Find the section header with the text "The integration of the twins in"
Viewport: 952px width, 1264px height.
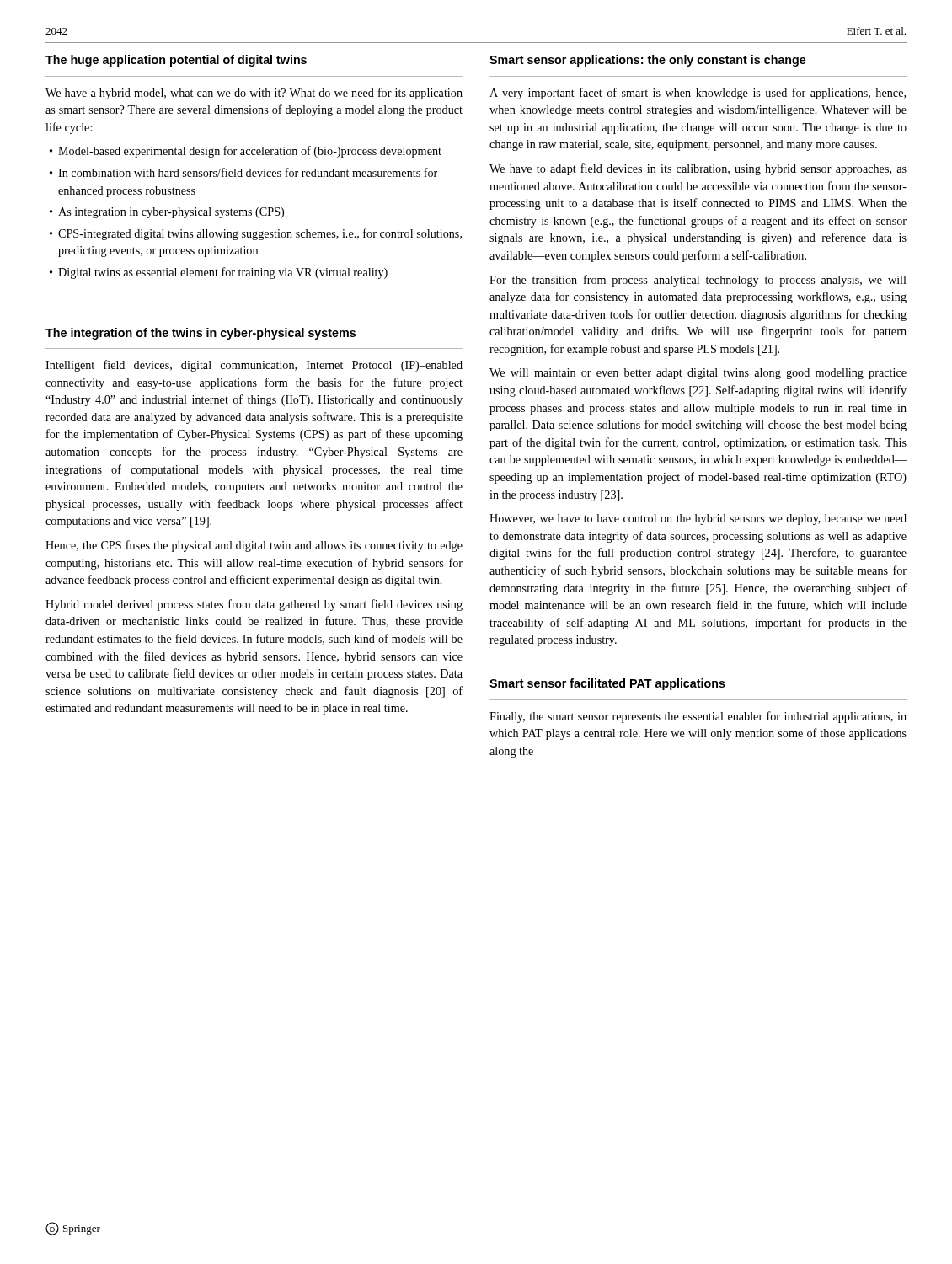click(201, 332)
